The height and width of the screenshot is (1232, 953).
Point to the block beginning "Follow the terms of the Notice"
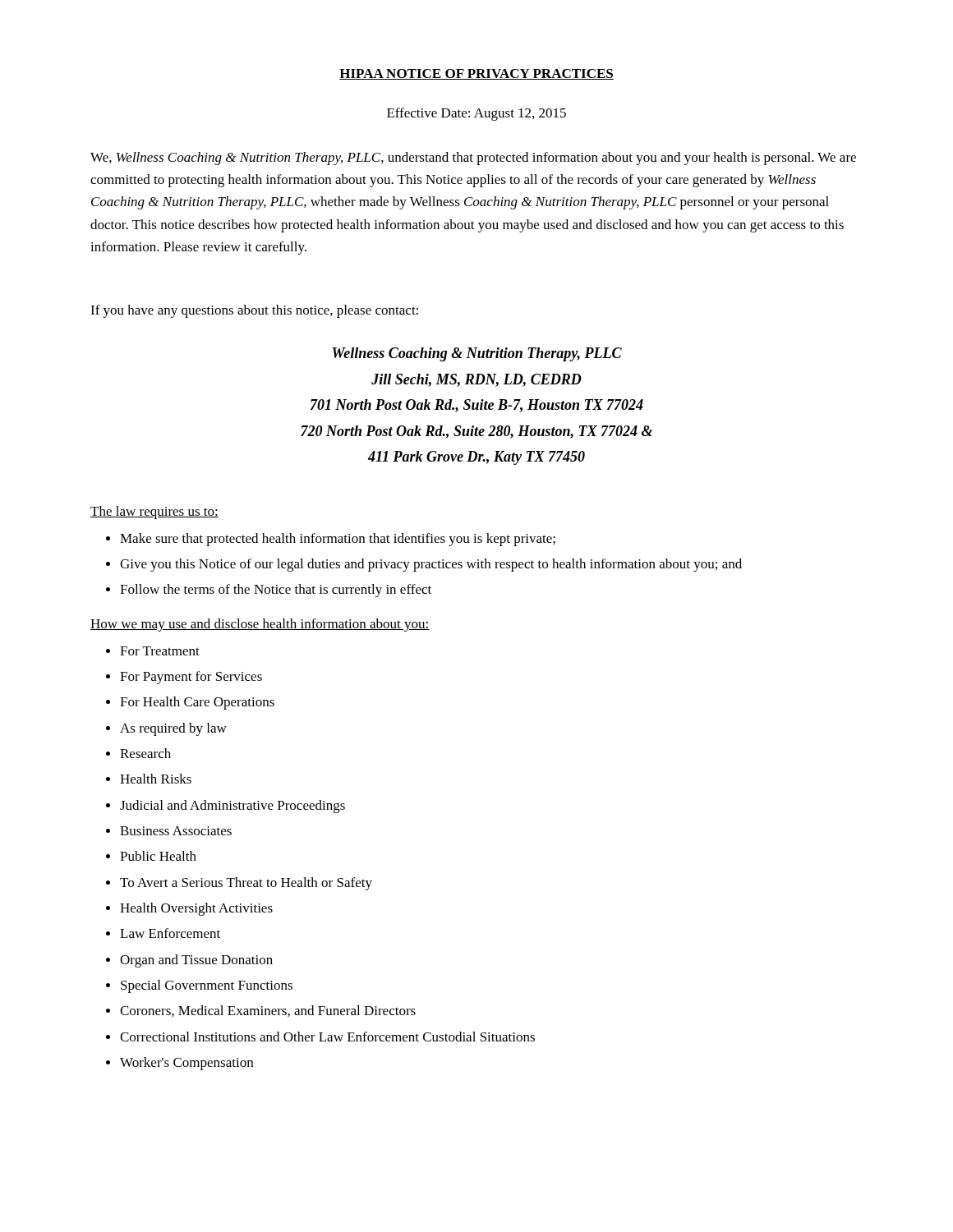[x=276, y=590]
